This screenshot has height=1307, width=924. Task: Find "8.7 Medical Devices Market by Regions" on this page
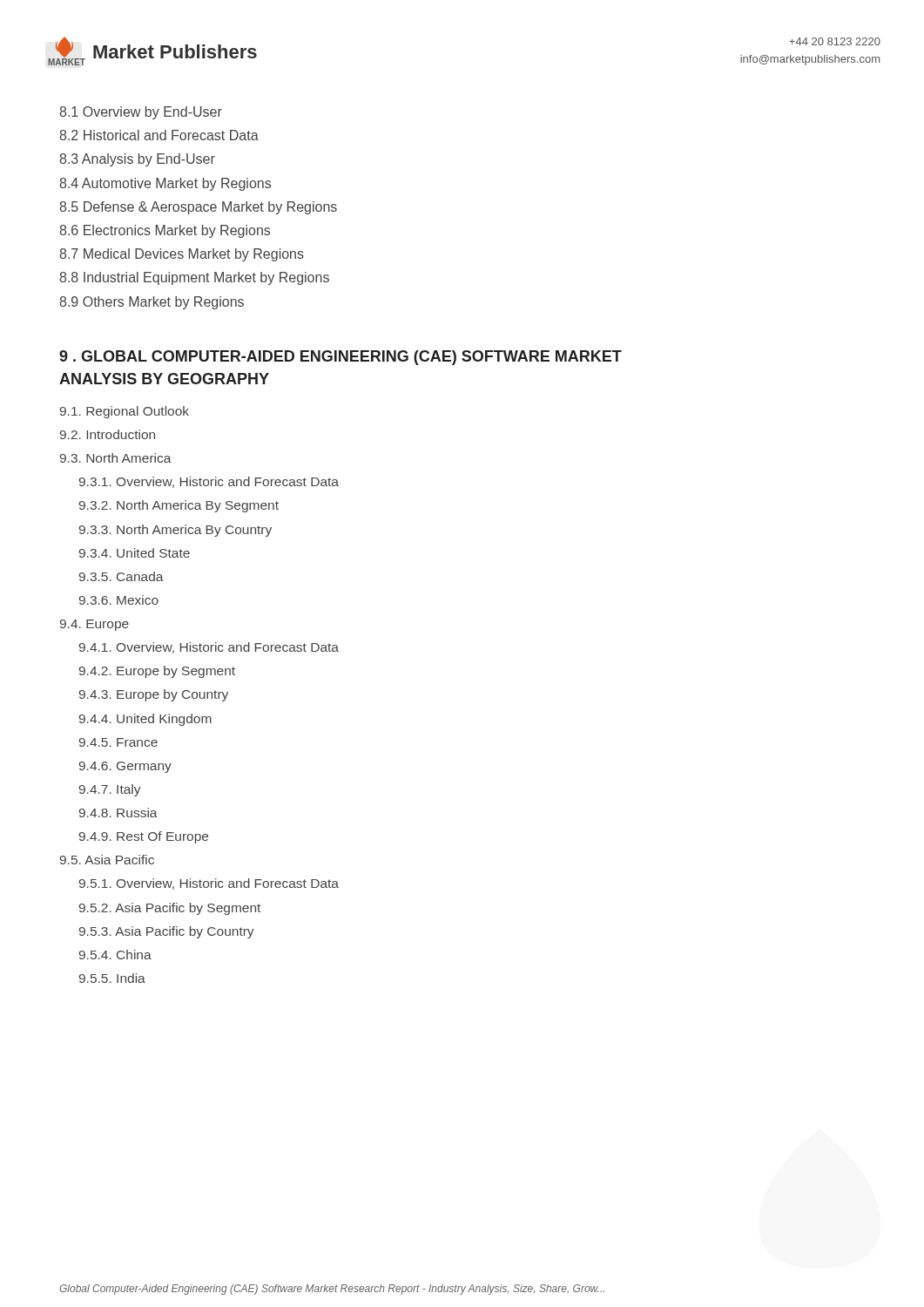(182, 254)
